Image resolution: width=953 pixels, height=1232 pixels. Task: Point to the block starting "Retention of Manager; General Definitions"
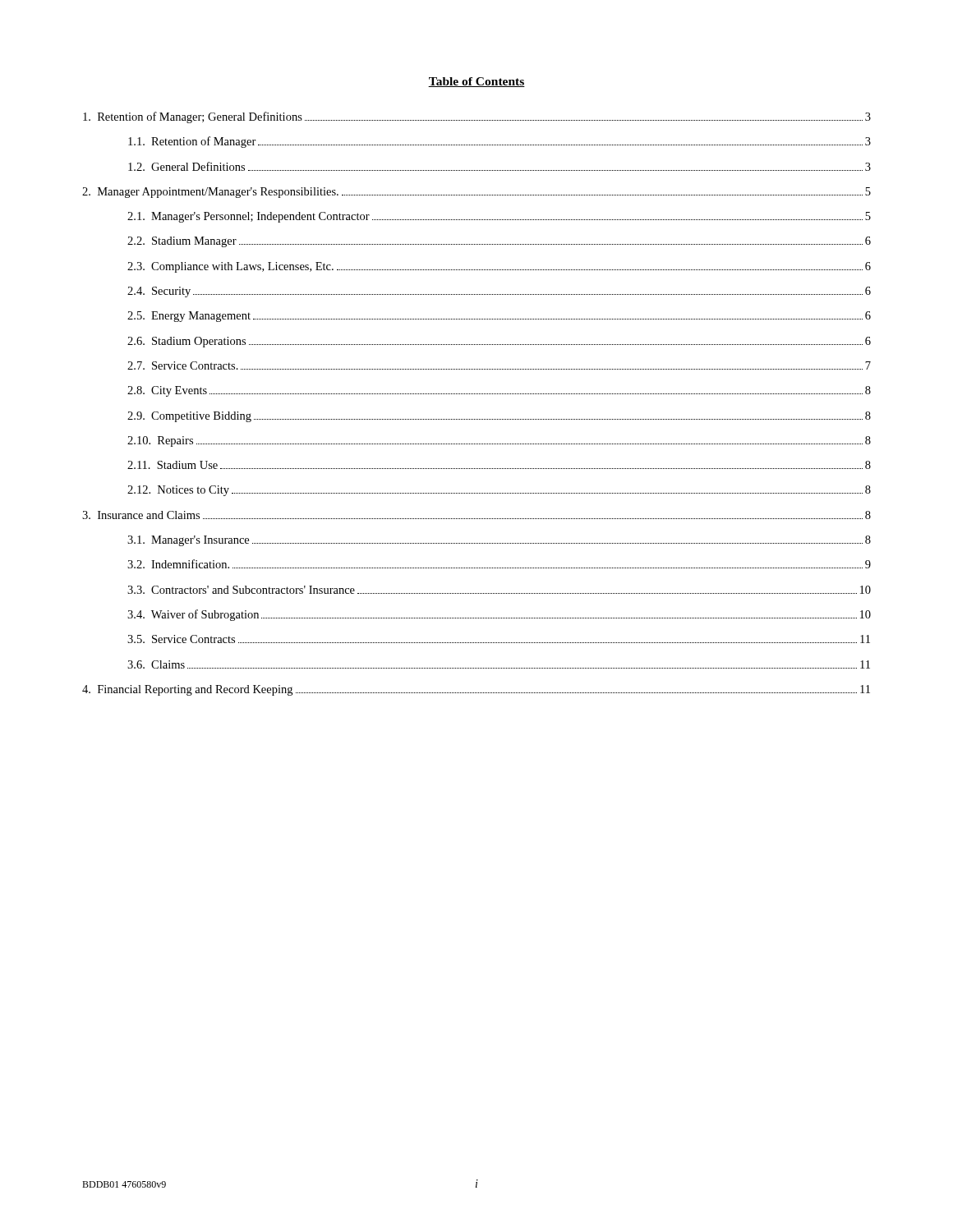pos(476,117)
